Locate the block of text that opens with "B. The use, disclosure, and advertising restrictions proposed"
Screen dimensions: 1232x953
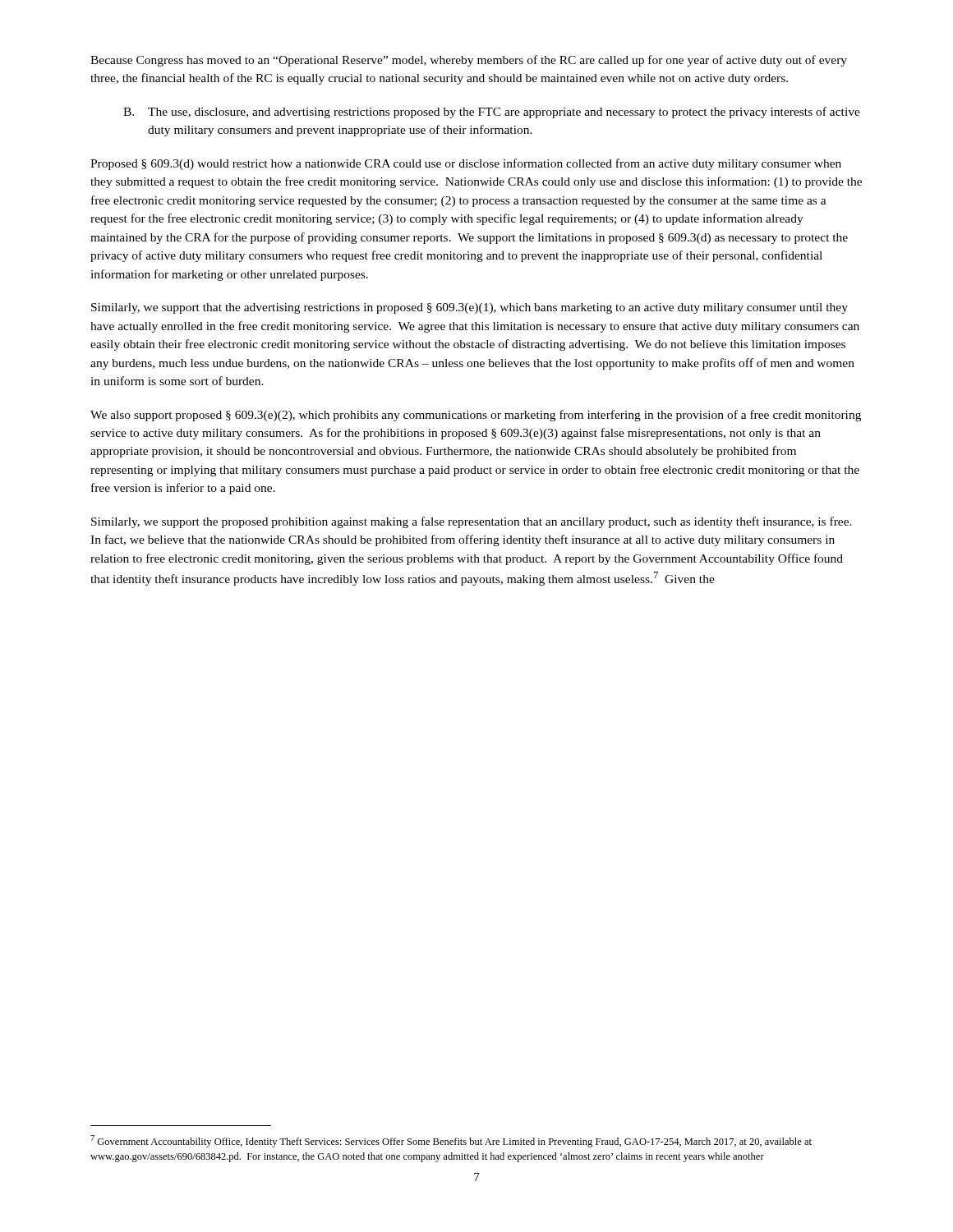click(493, 121)
